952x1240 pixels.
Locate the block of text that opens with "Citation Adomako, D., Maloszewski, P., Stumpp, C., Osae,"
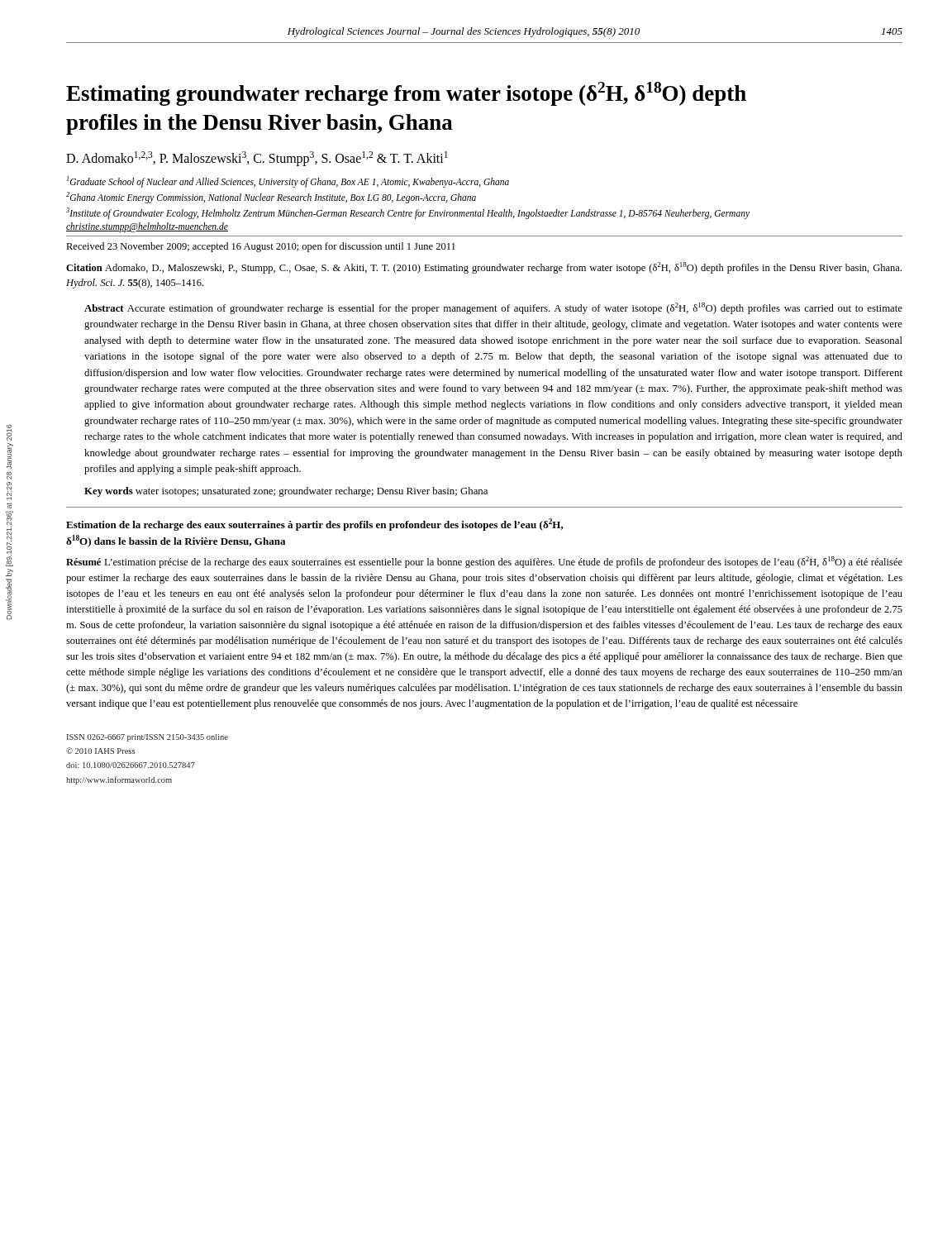[x=484, y=275]
